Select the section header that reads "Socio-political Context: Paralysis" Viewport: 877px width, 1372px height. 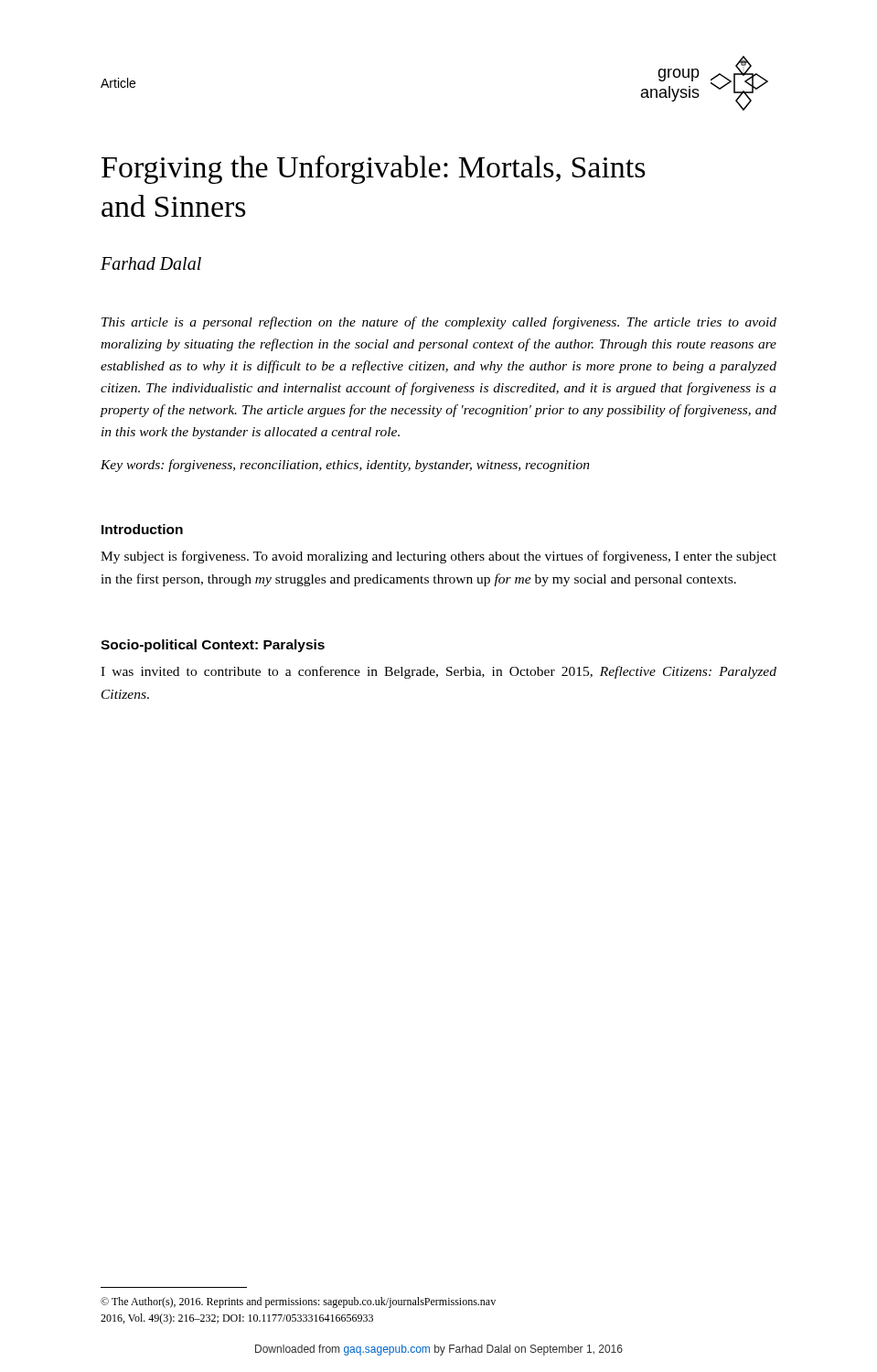(213, 644)
